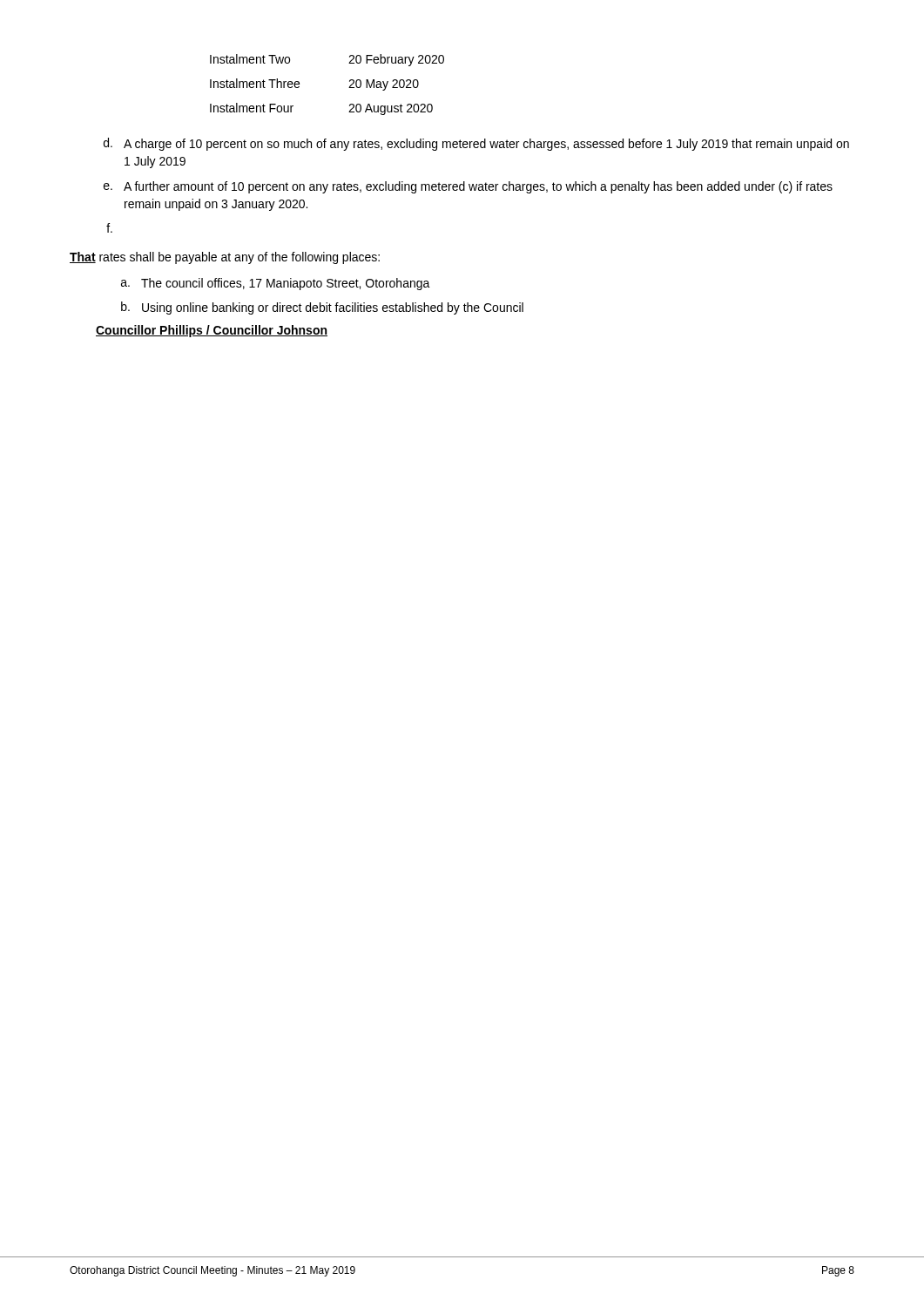The width and height of the screenshot is (924, 1307).
Task: Point to the block beginning "d. A charge of 10 percent on"
Action: [x=462, y=153]
